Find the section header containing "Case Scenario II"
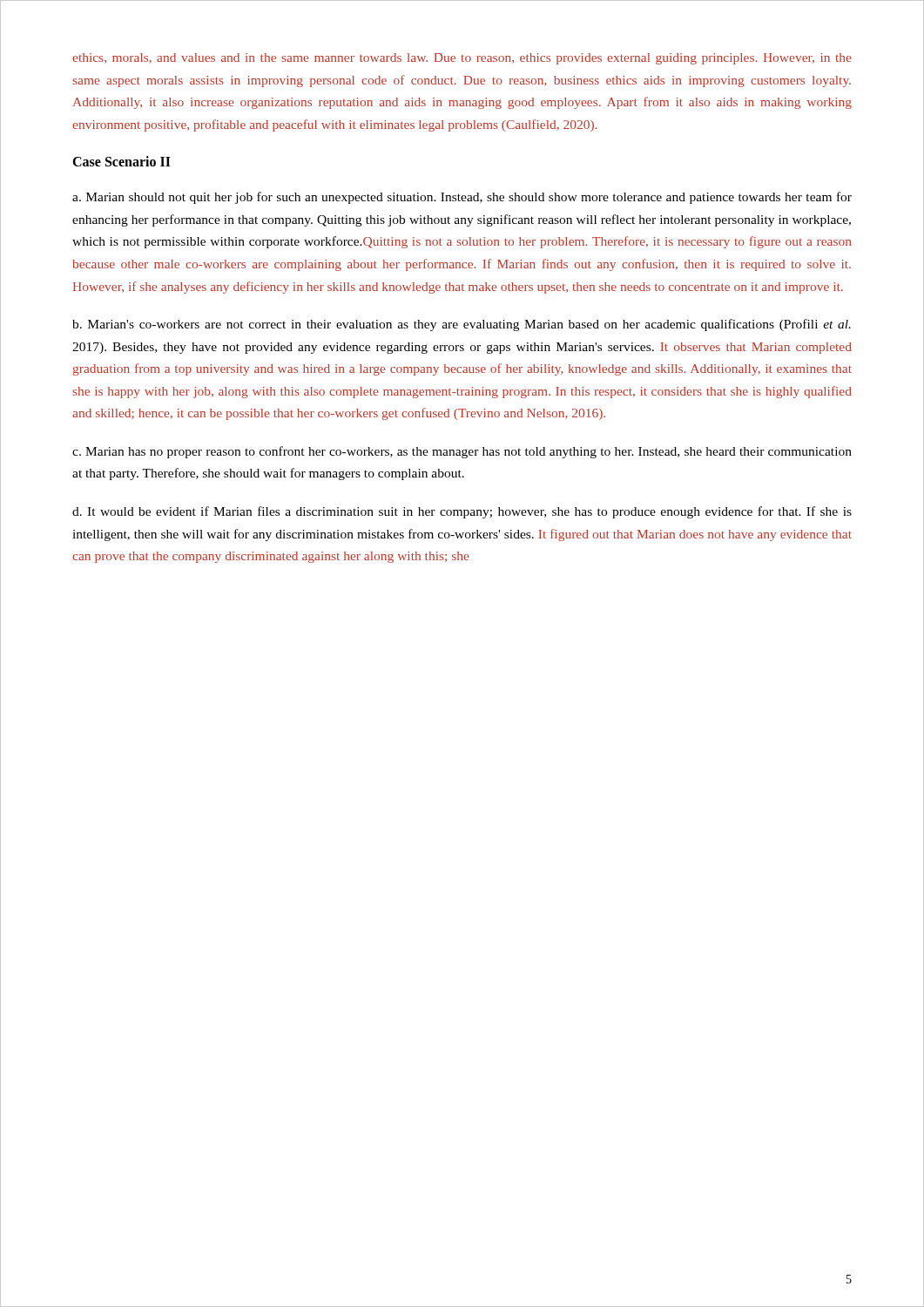Viewport: 924px width, 1307px height. (121, 162)
